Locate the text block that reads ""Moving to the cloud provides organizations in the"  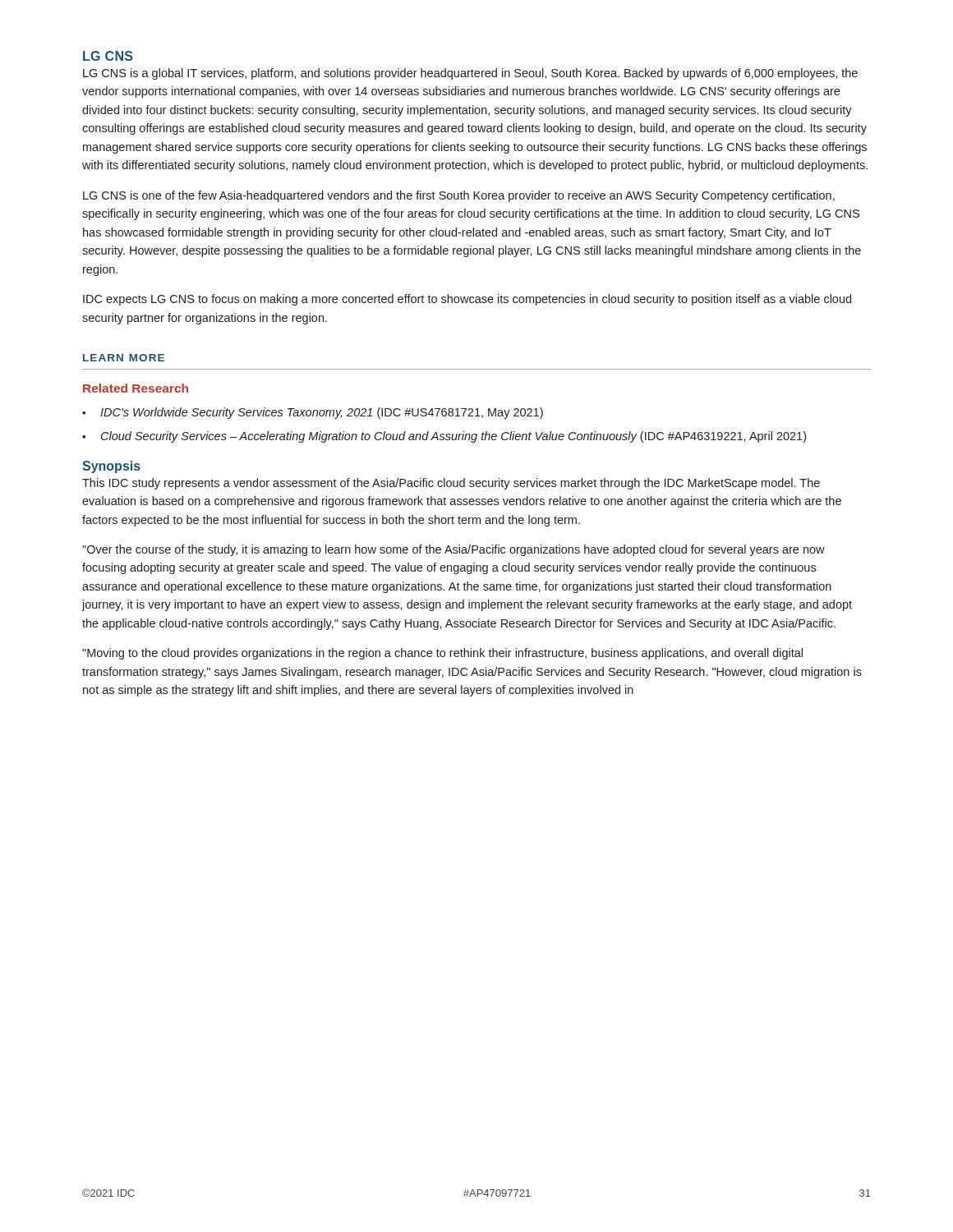click(472, 672)
